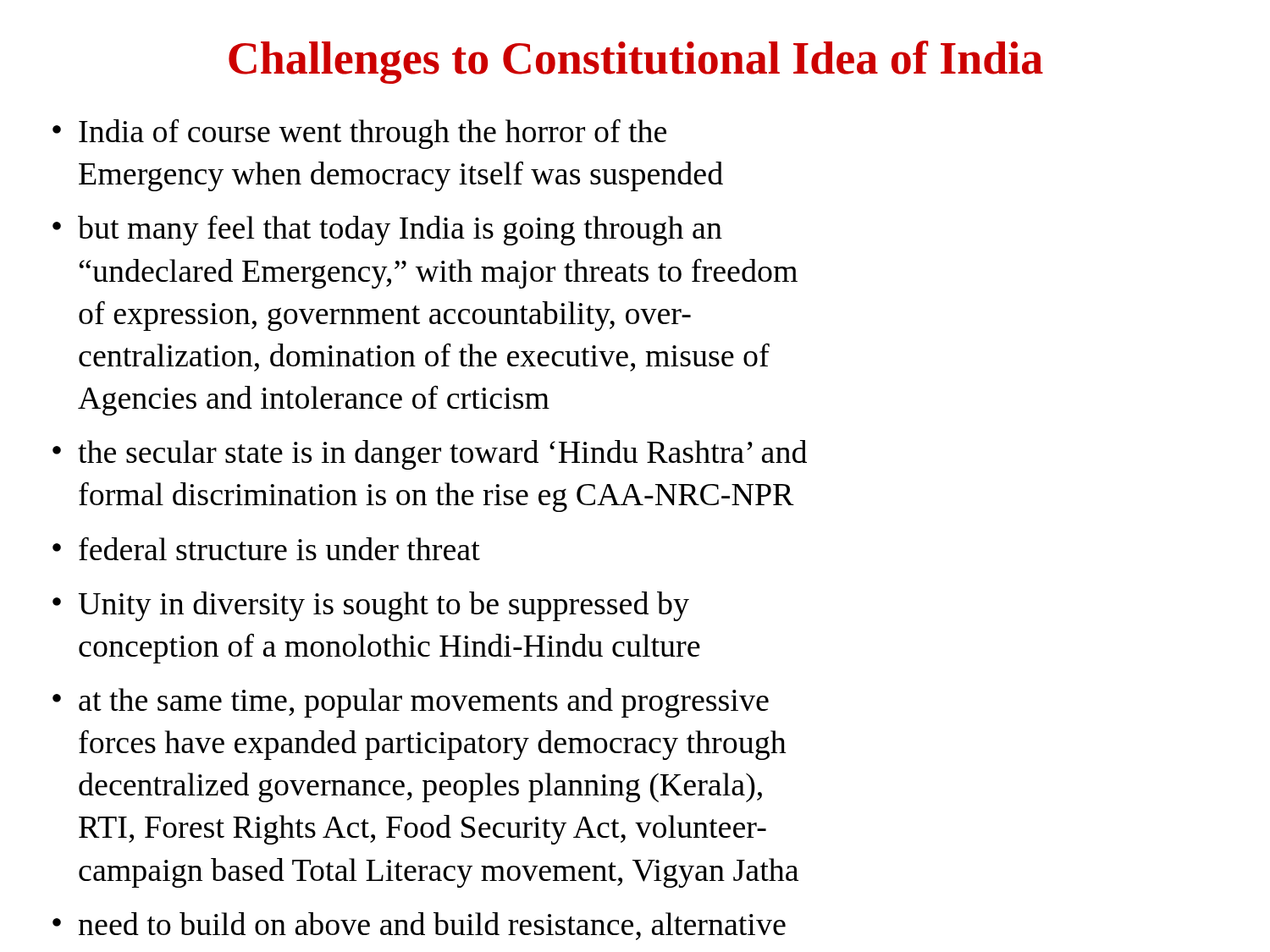The image size is (1270, 952).
Task: Select the list item that reads "• federal structure is under threat"
Action: click(265, 549)
